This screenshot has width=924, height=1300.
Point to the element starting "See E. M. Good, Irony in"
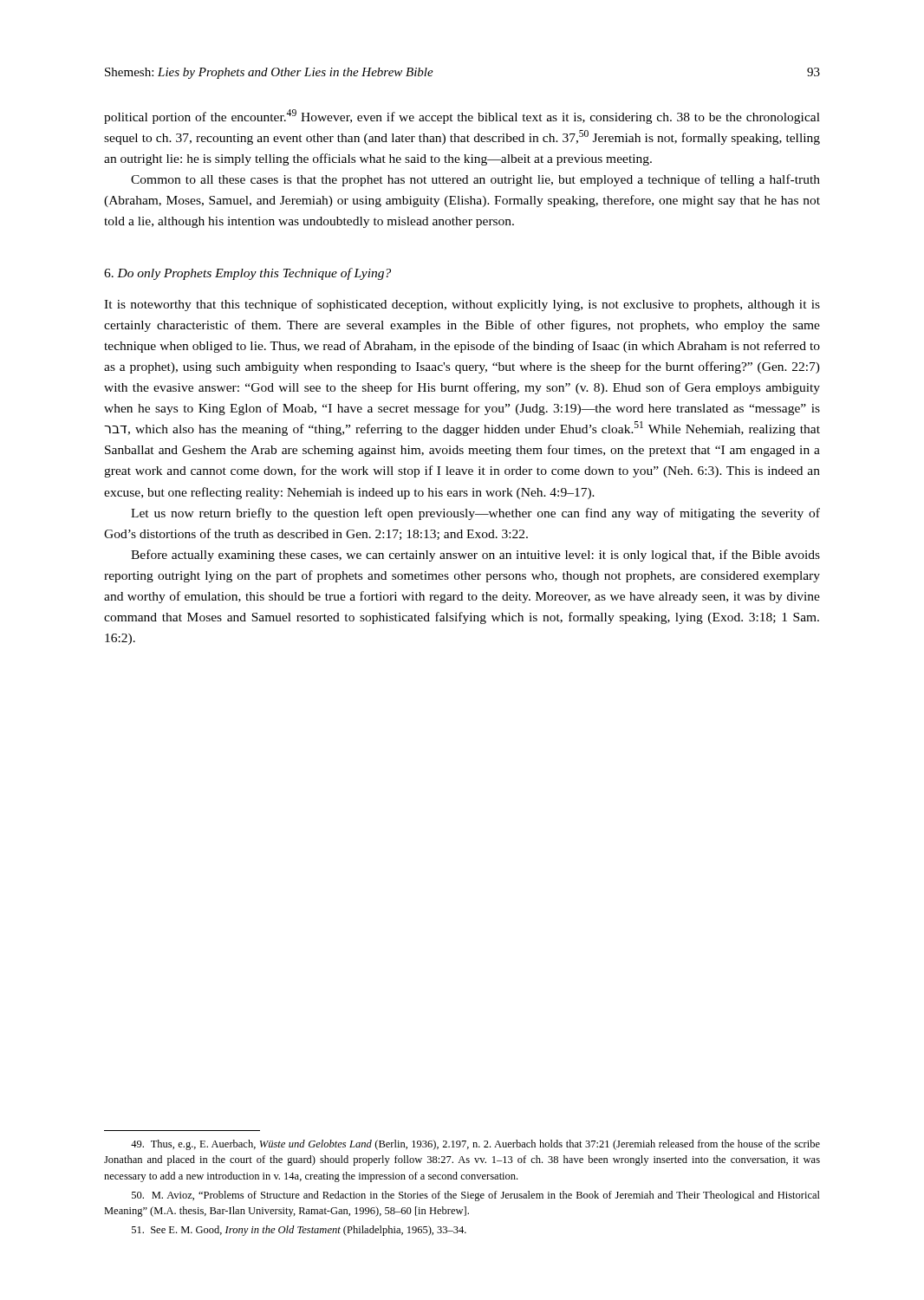(x=462, y=1230)
